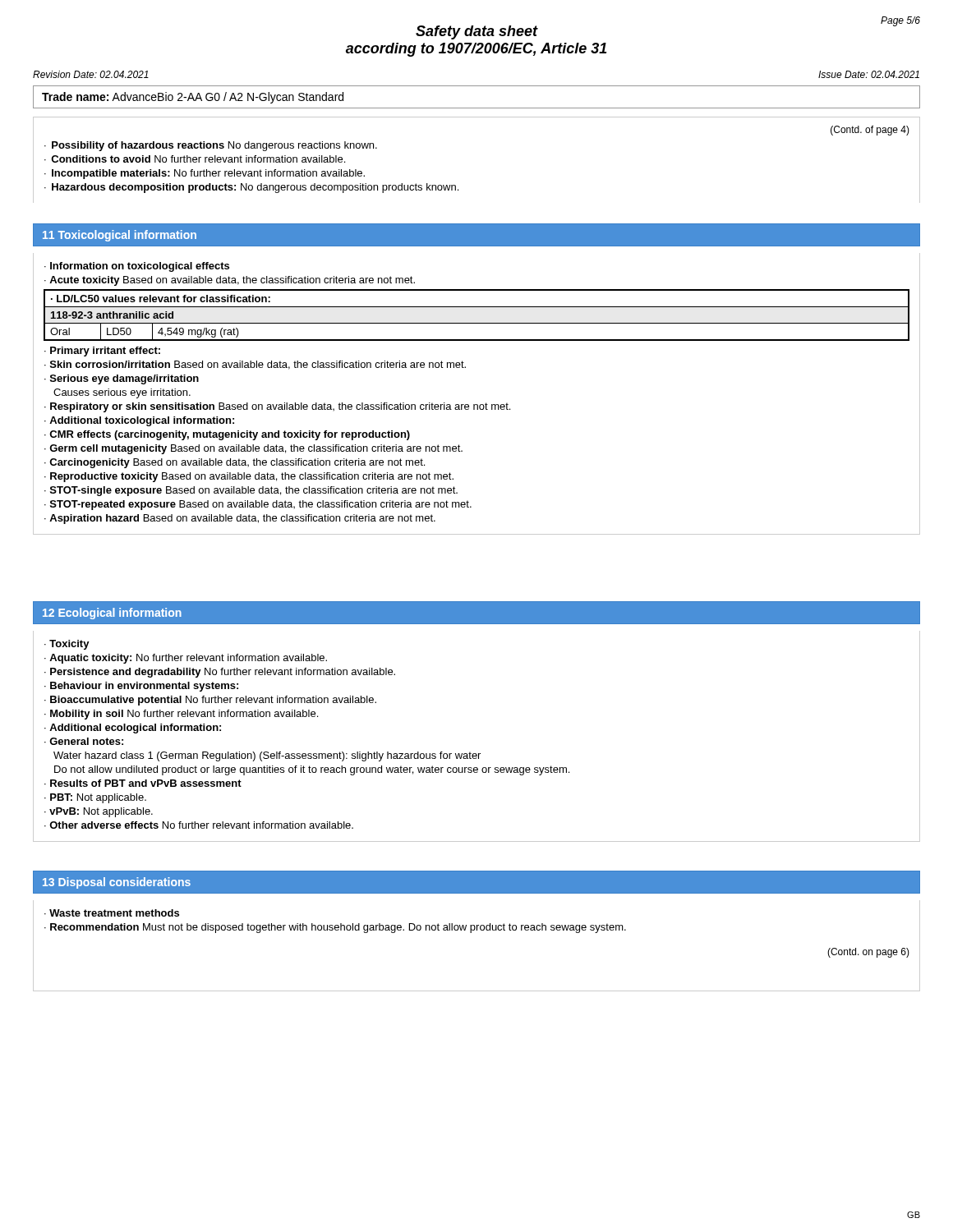Click on the list item that says "· Serious eye"
The height and width of the screenshot is (1232, 953).
point(121,378)
